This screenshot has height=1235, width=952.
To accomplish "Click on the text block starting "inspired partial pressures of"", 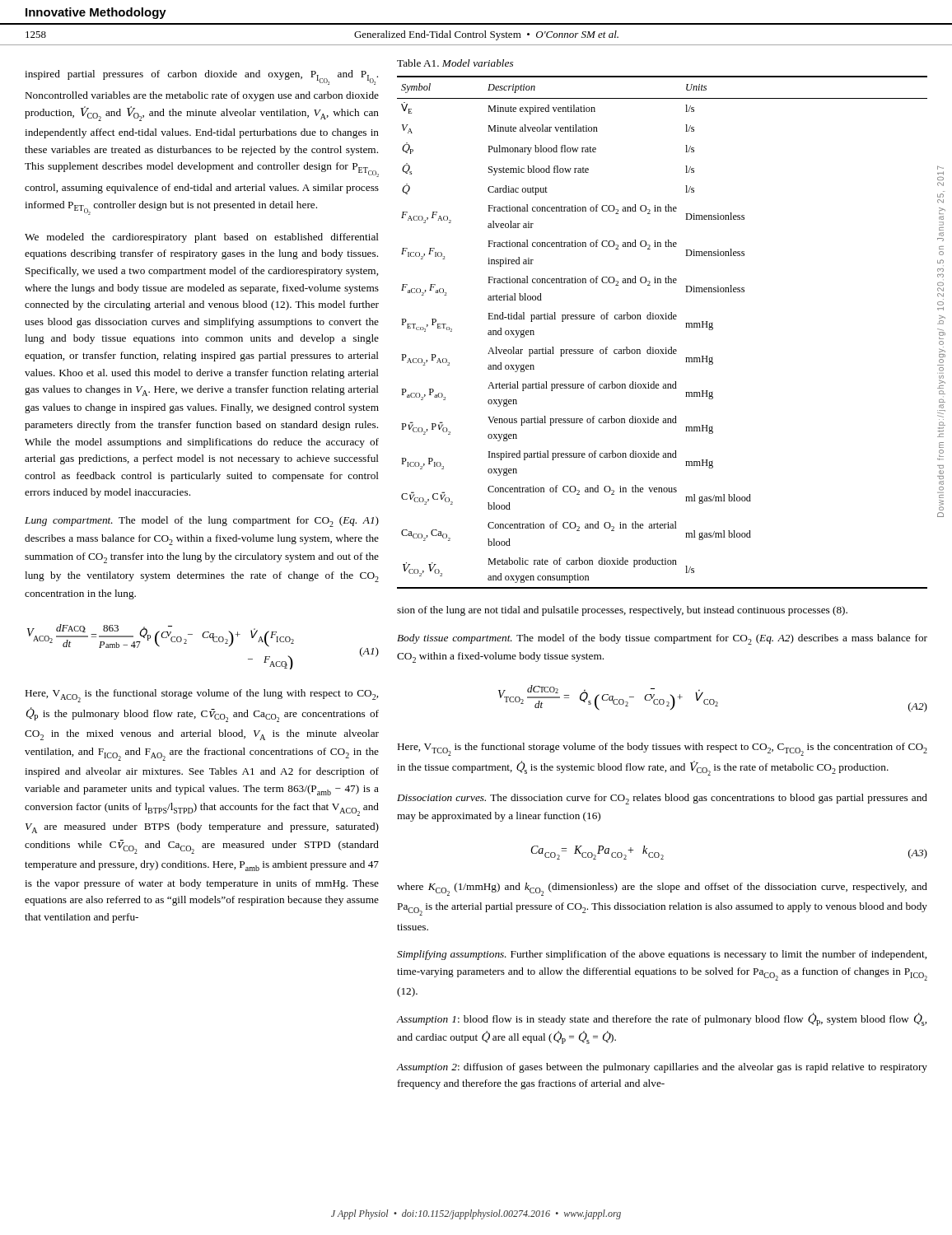I will (202, 142).
